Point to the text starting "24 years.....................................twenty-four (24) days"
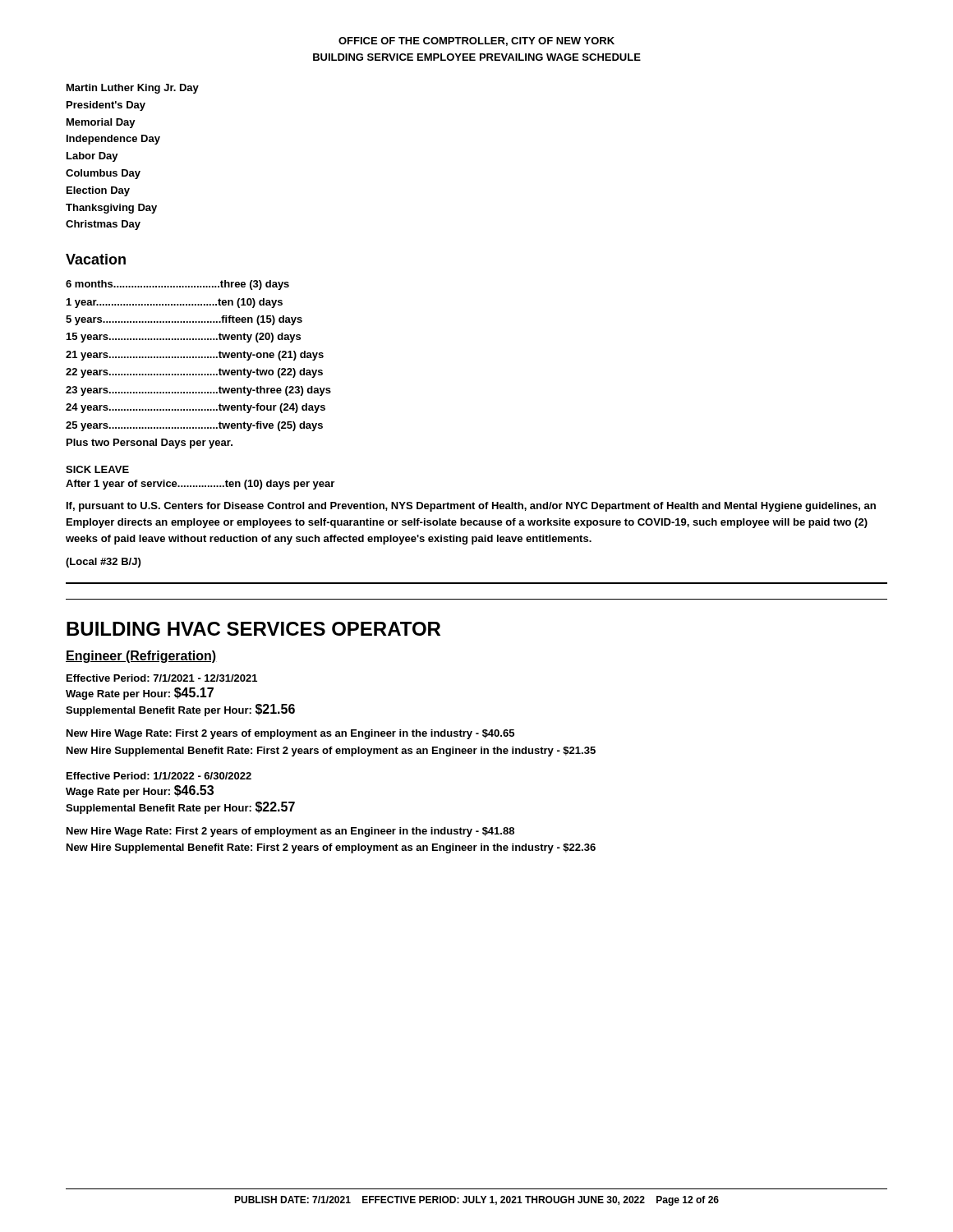The image size is (953, 1232). tap(196, 407)
